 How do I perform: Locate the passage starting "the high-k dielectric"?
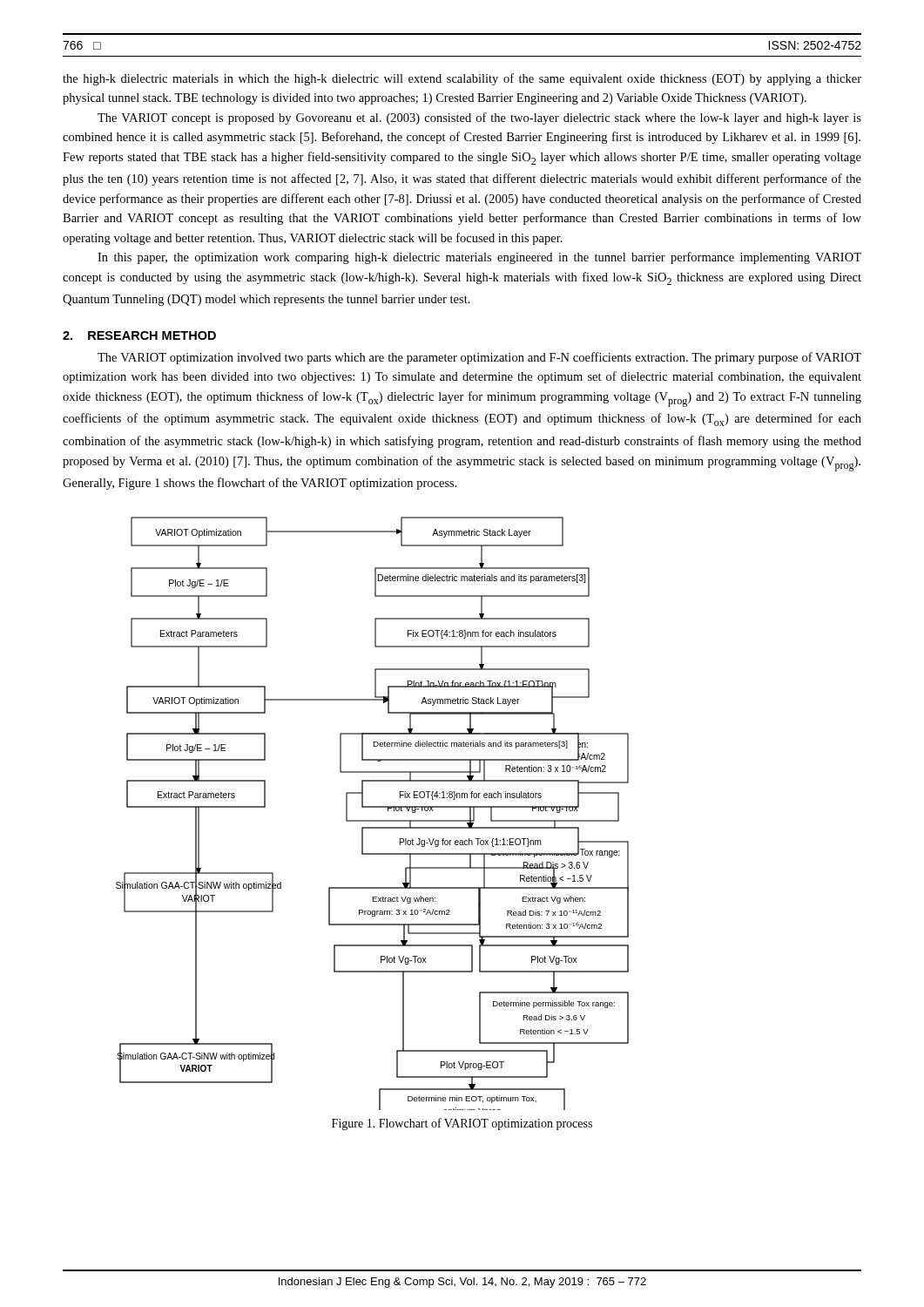462,88
